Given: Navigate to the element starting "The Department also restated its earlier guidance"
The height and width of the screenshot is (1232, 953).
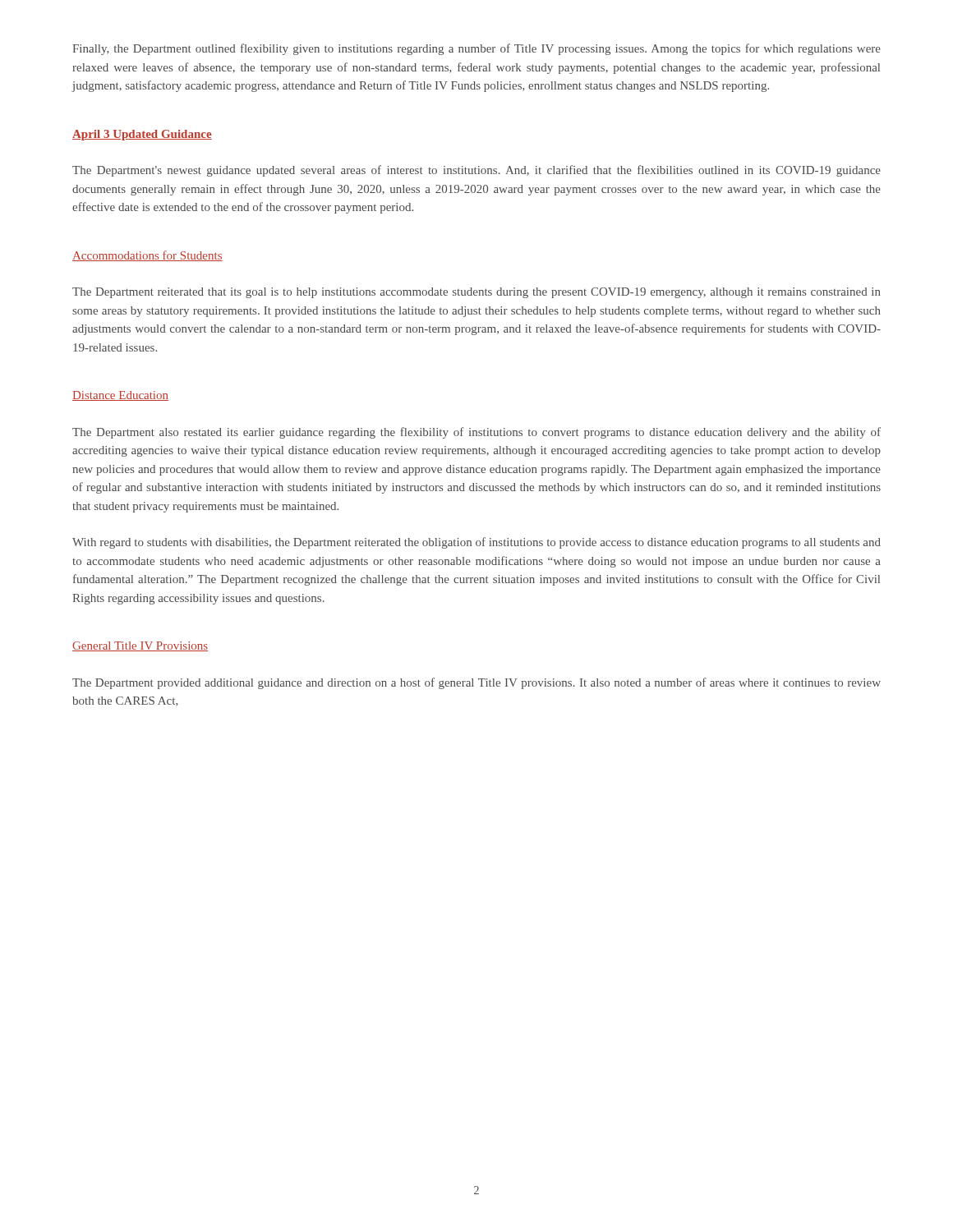Looking at the screenshot, I should tap(476, 469).
